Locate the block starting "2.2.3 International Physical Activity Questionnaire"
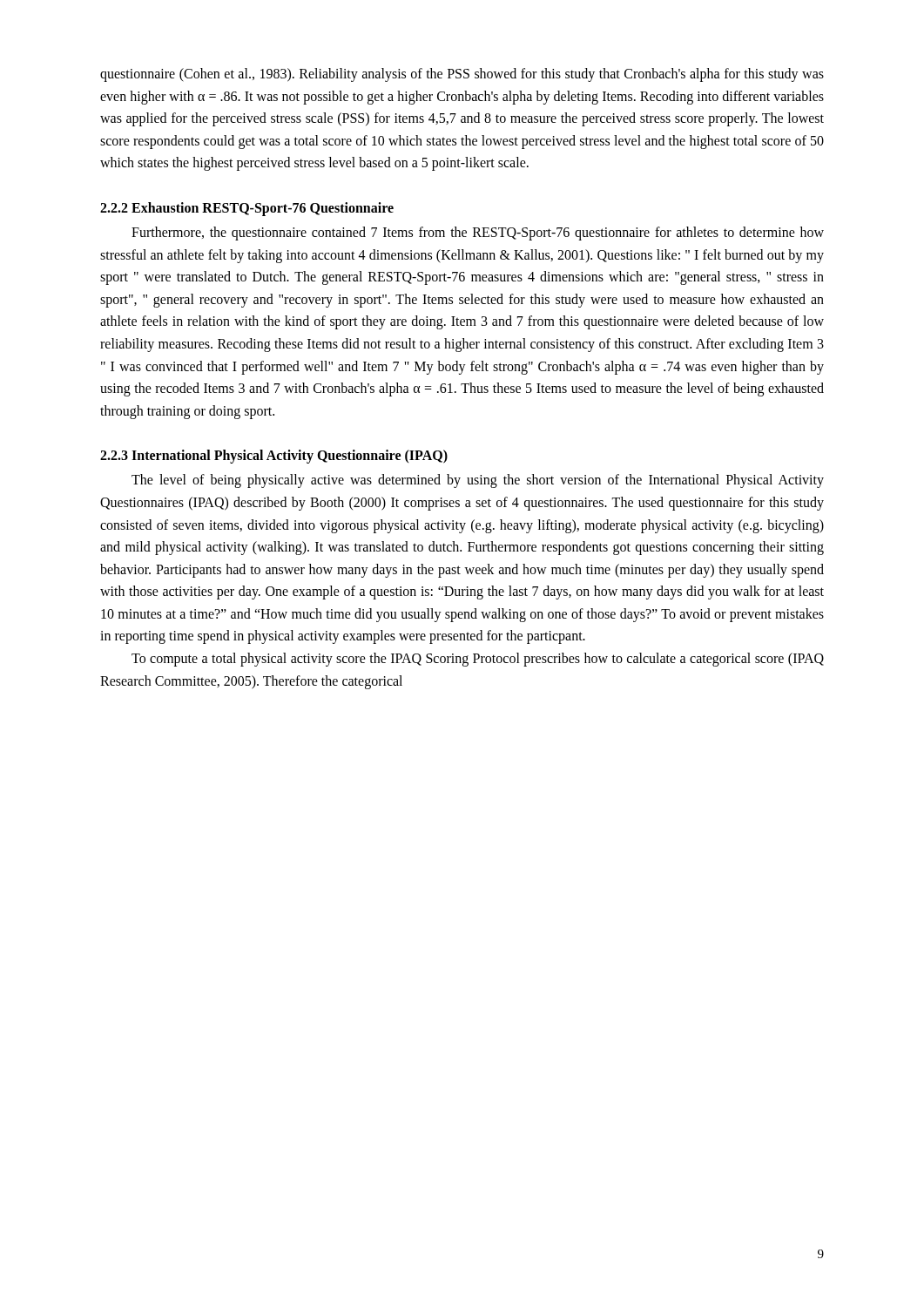This screenshot has width=924, height=1307. pyautogui.click(x=274, y=456)
